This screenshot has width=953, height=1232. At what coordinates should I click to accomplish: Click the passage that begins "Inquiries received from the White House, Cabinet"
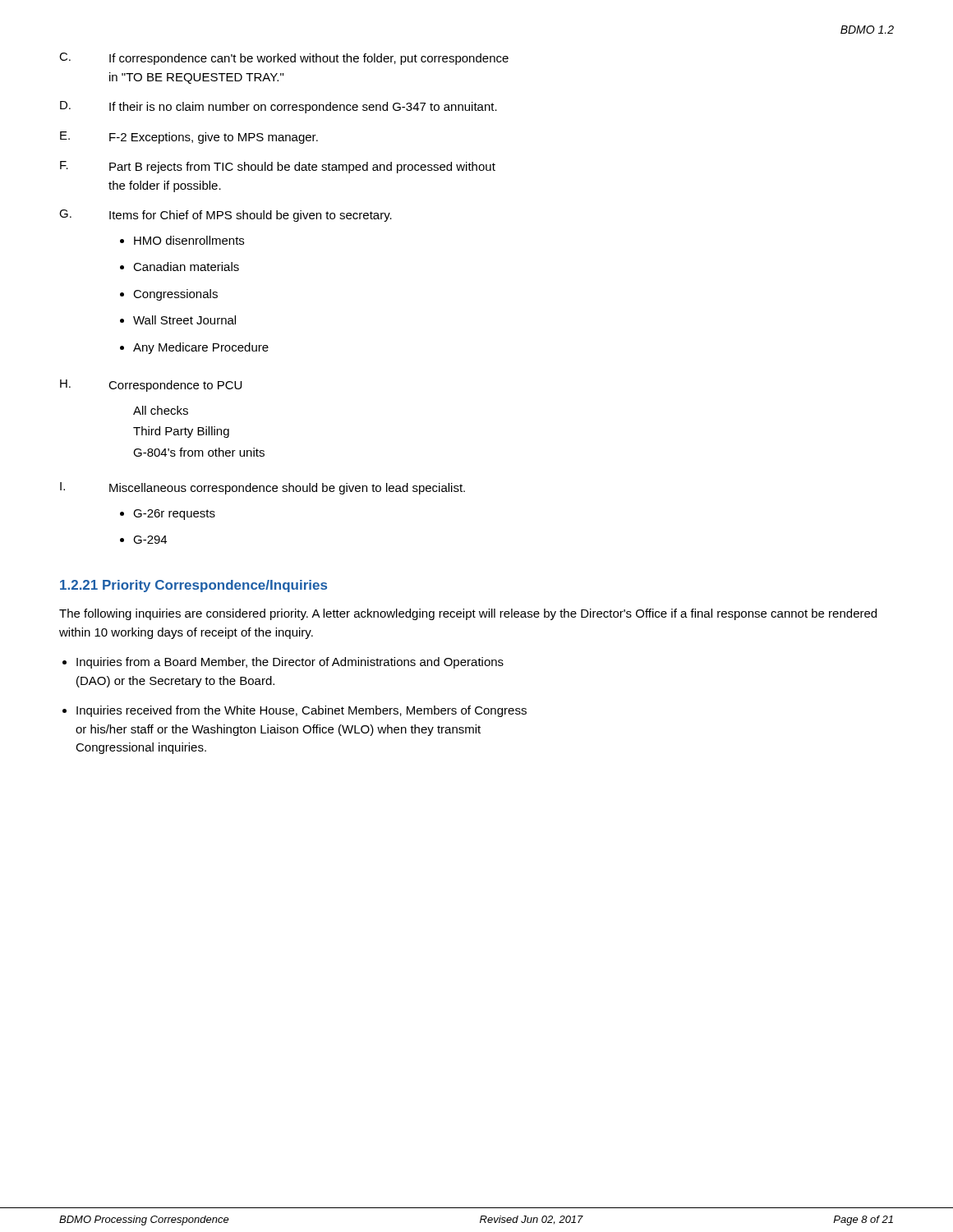pos(301,729)
